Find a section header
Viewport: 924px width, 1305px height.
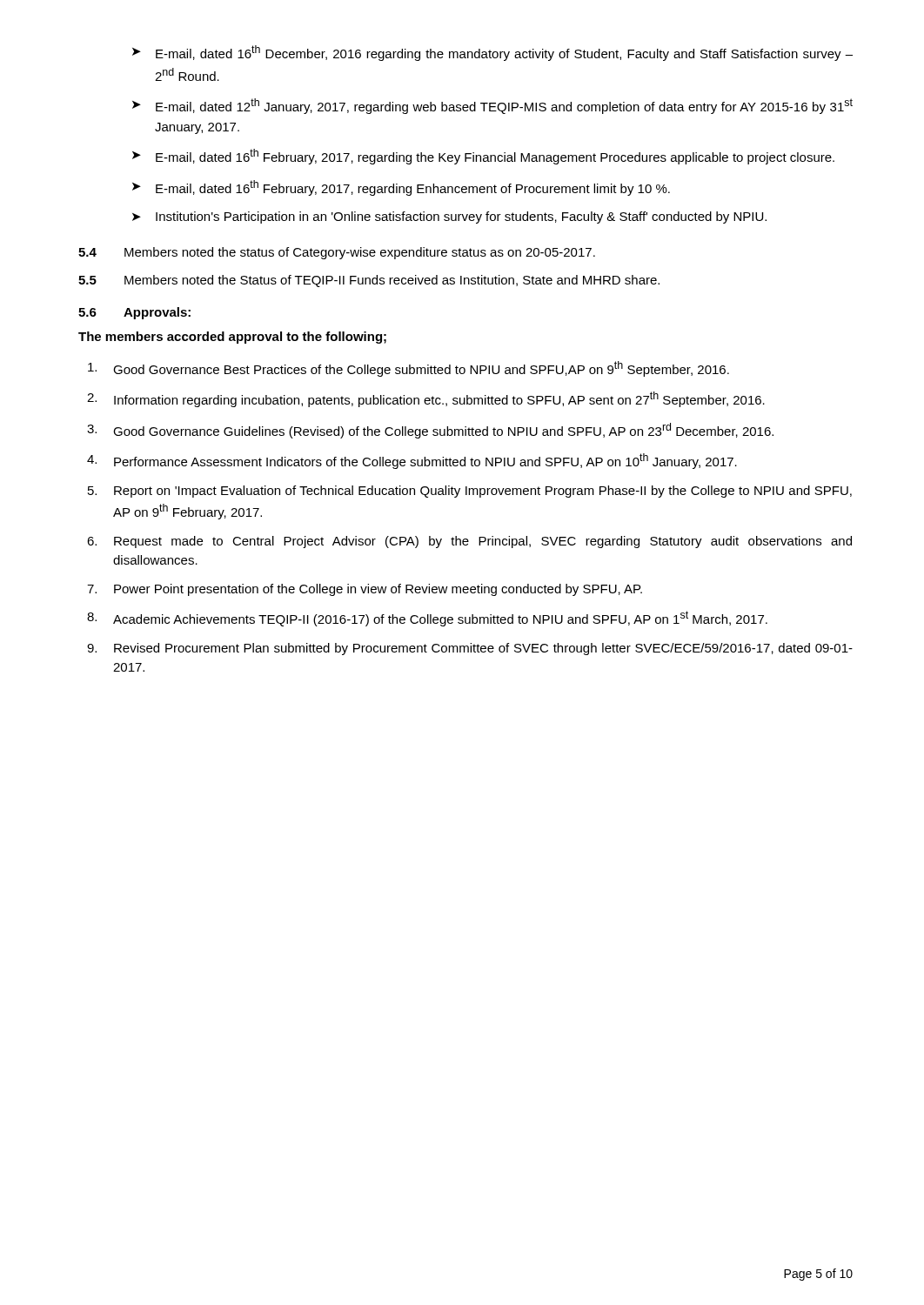(135, 312)
